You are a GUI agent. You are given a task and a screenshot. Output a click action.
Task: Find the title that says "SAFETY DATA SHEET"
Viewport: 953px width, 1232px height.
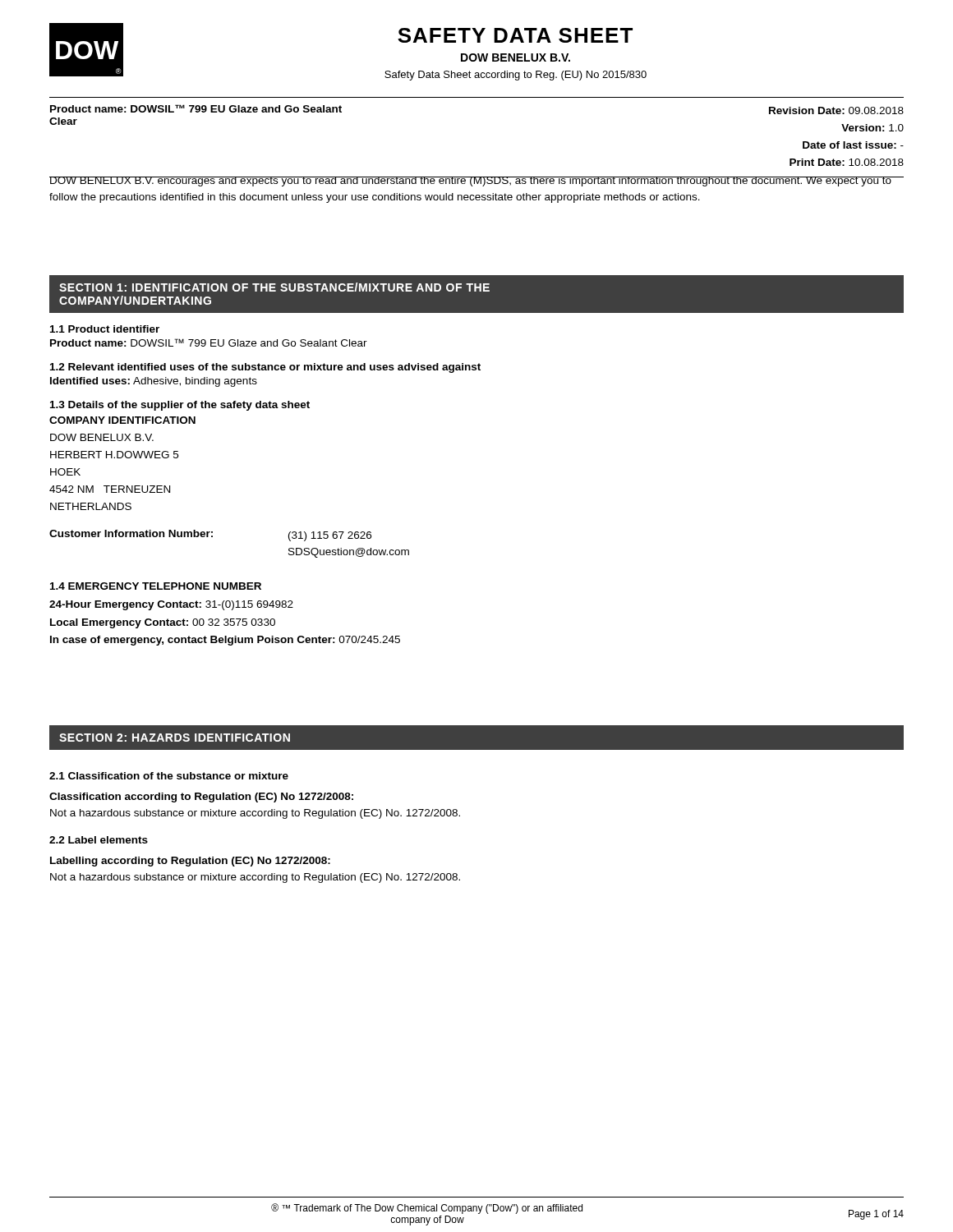pos(516,35)
